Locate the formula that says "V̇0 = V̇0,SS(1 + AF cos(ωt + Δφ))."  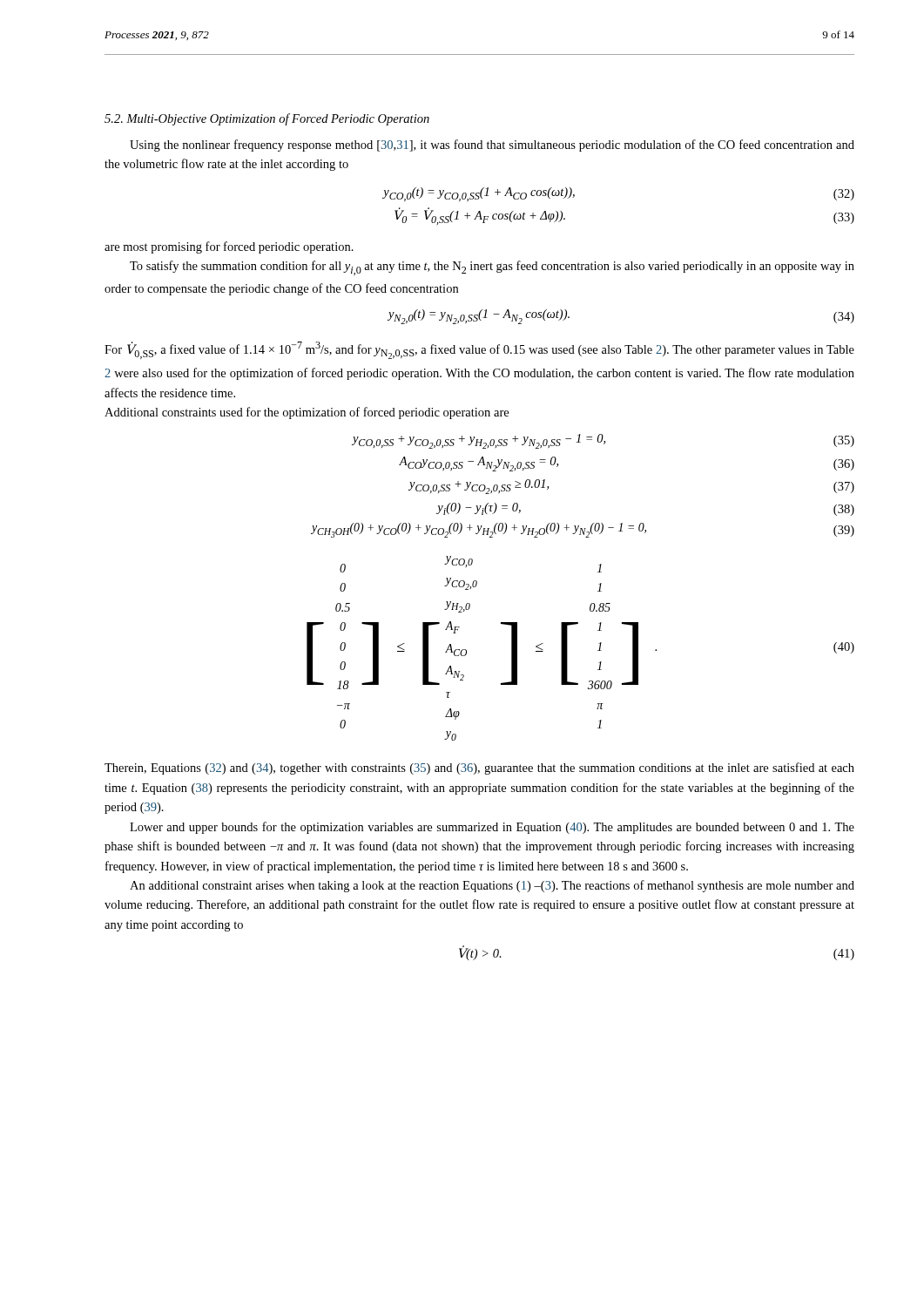pyautogui.click(x=481, y=216)
